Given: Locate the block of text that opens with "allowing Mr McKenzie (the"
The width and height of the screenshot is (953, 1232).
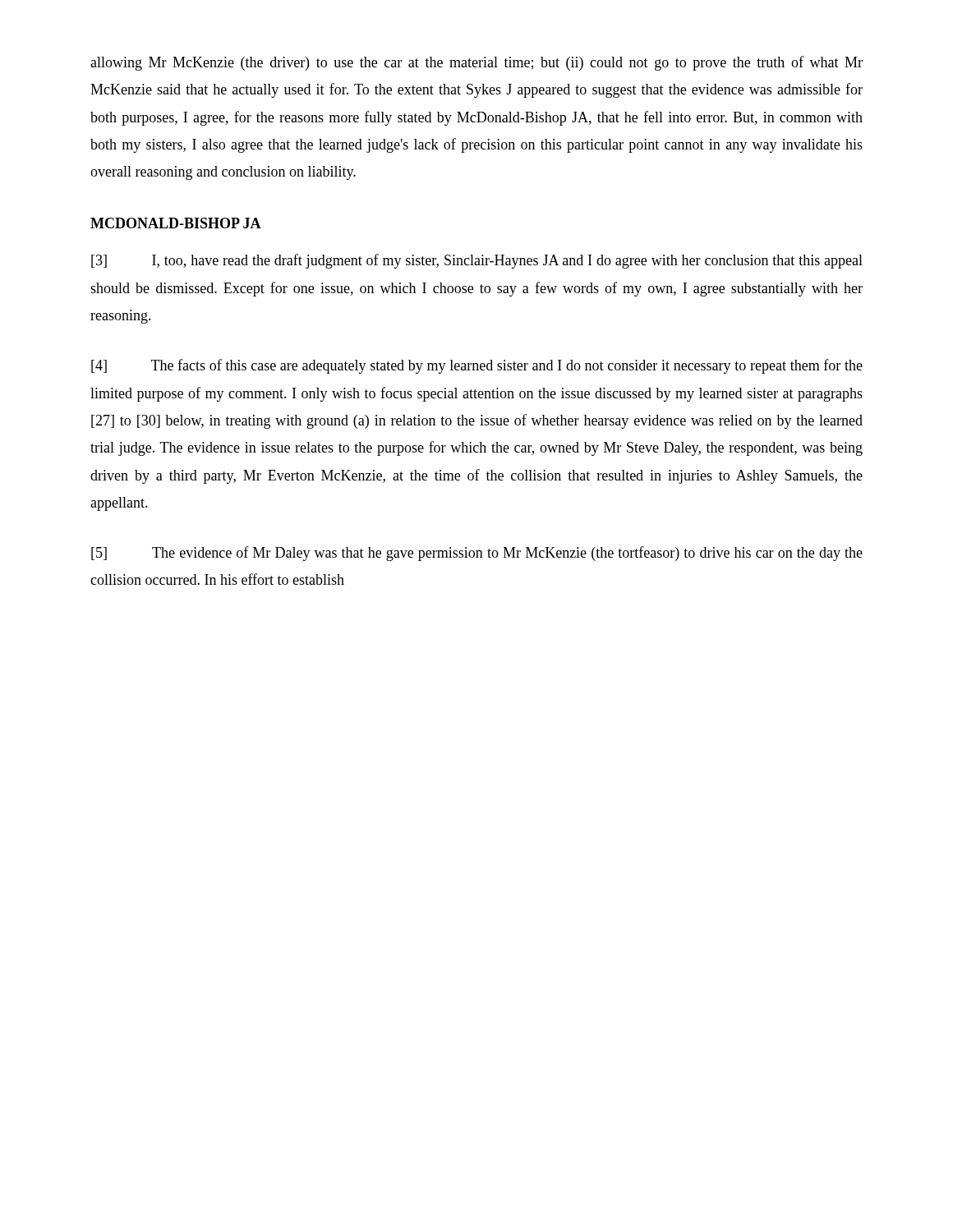Looking at the screenshot, I should coord(476,117).
